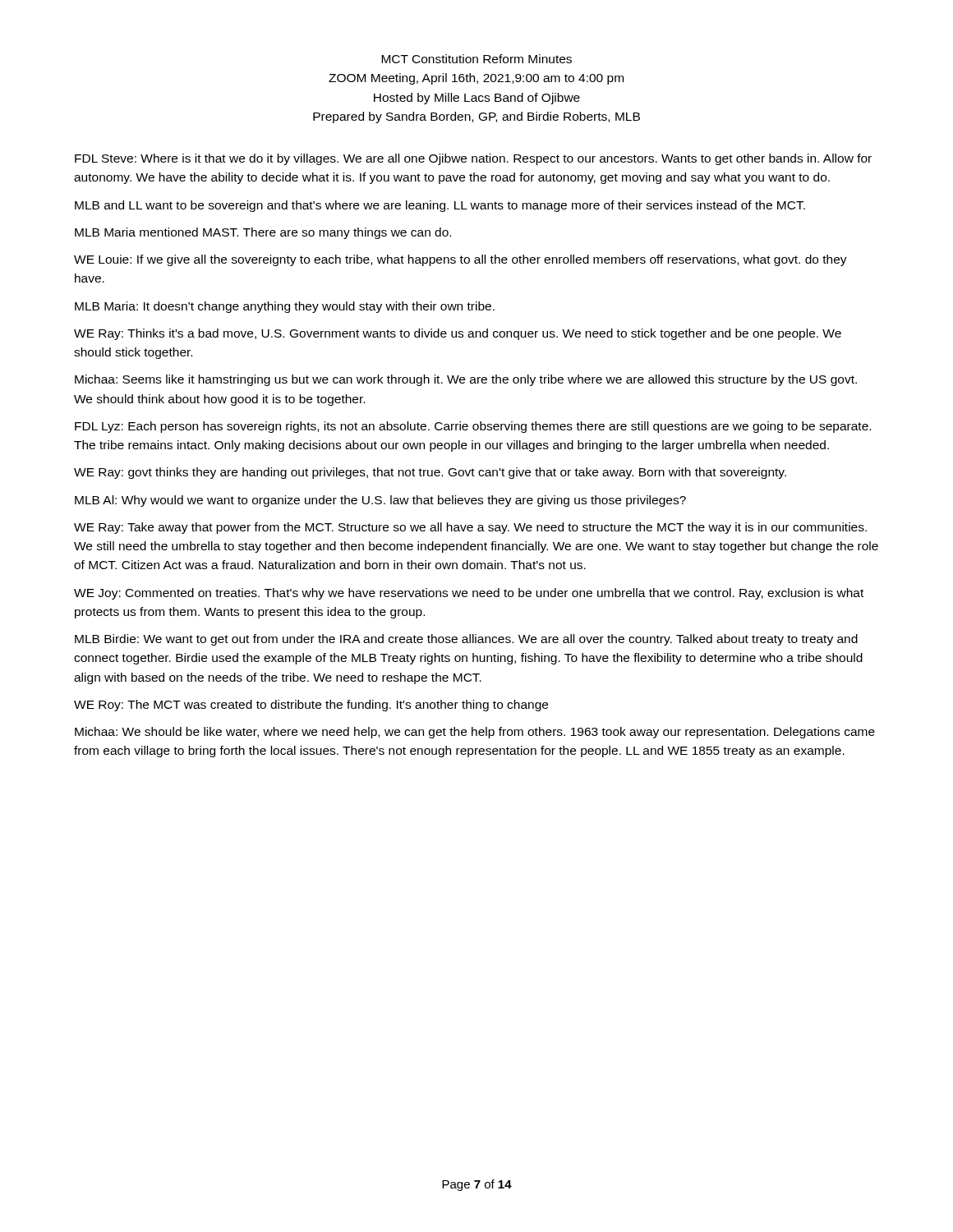Point to the block beginning "MLB Maria mentioned MAST. There"
The image size is (953, 1232).
coord(263,232)
